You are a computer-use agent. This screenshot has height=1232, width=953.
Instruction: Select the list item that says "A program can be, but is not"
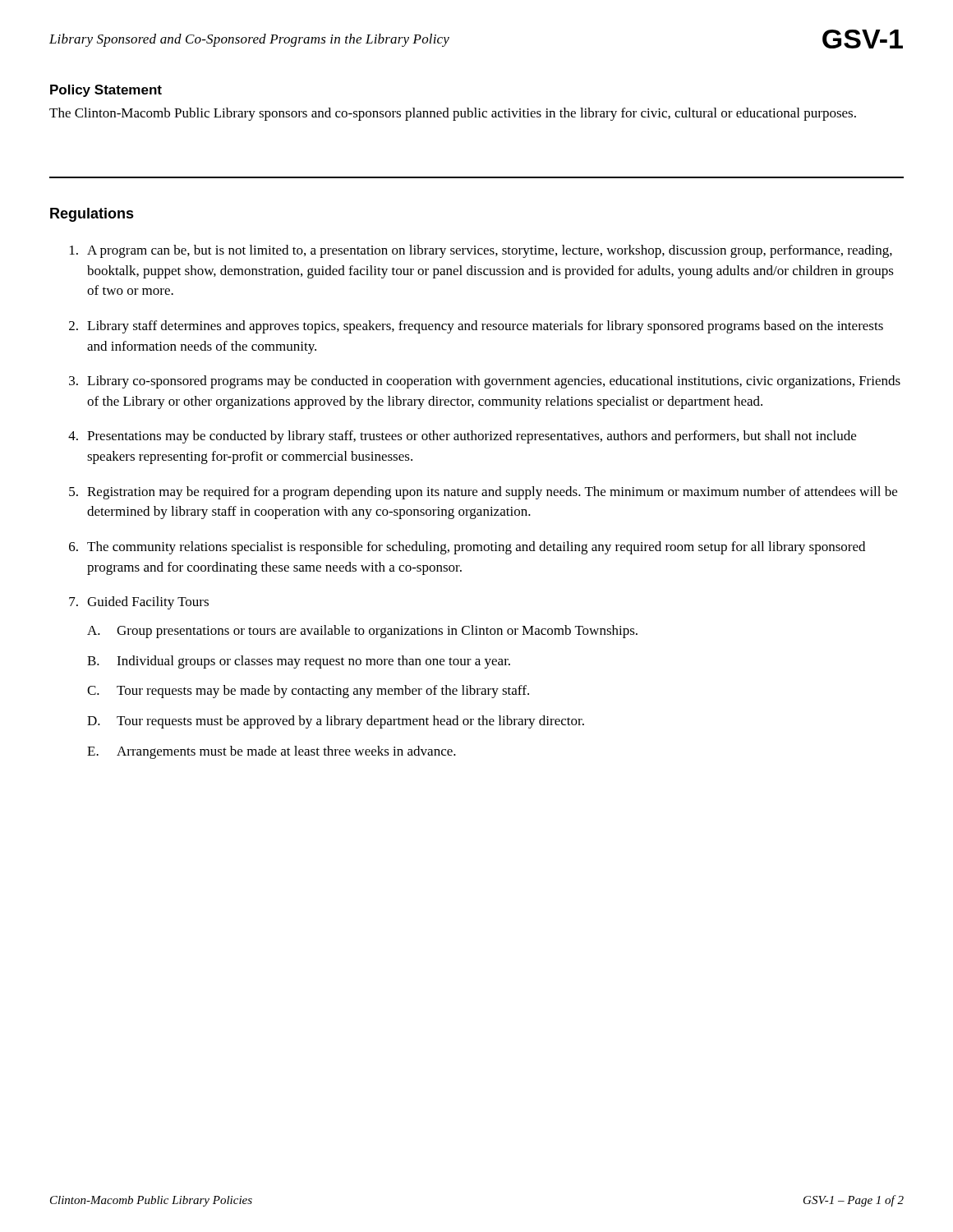476,271
